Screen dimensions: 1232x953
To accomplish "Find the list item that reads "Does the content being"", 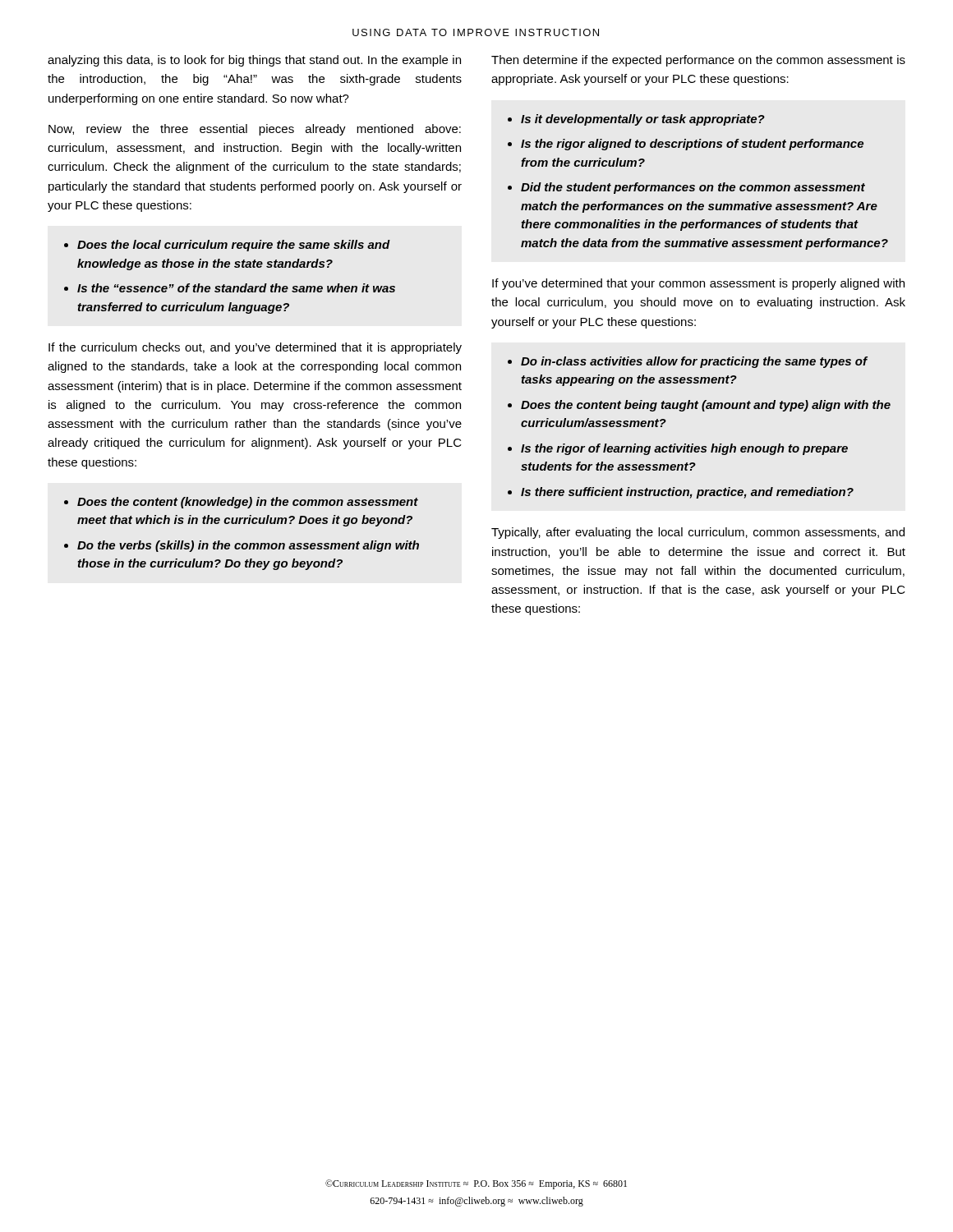I will 706,414.
